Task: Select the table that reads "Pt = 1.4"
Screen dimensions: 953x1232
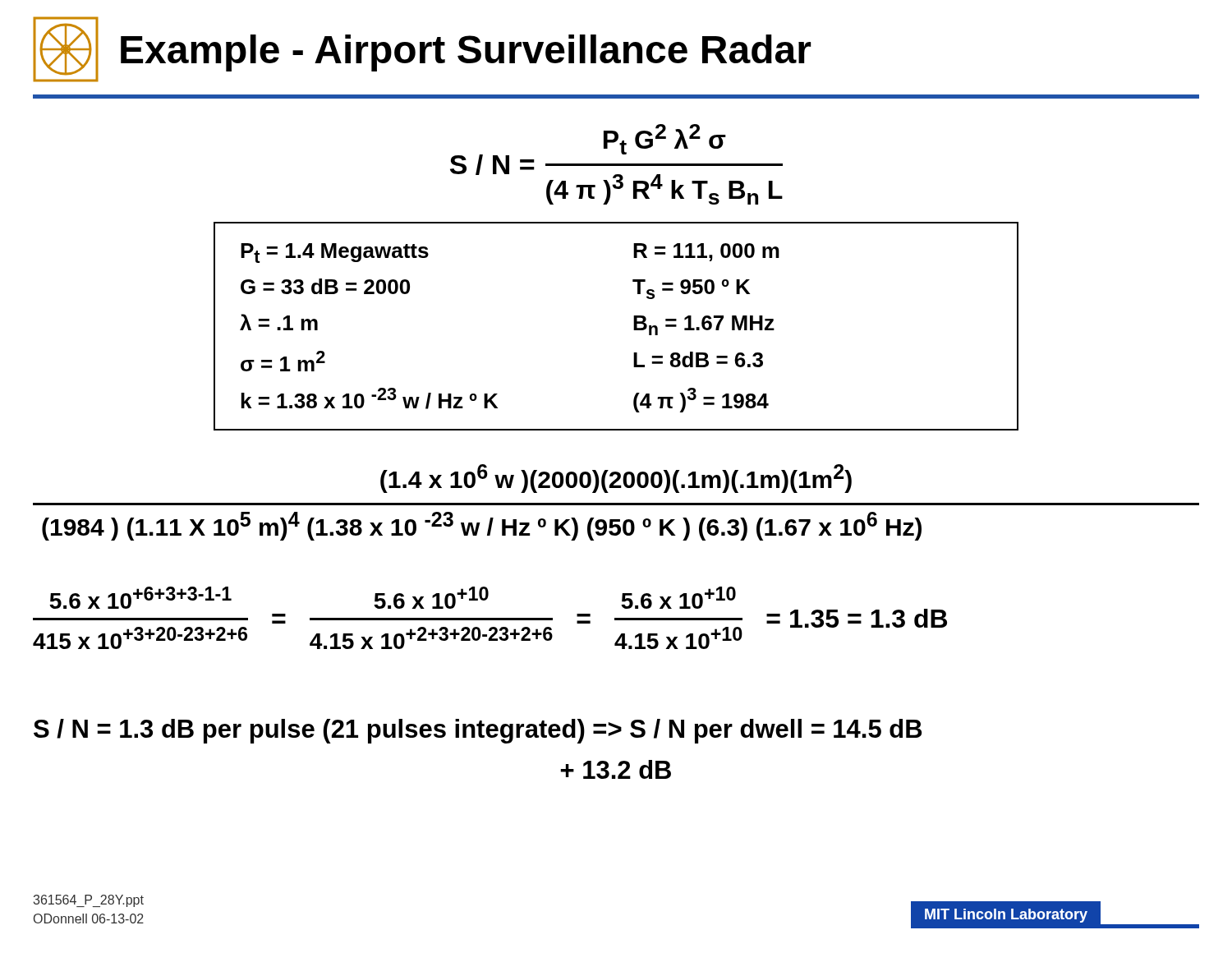Action: click(x=616, y=326)
